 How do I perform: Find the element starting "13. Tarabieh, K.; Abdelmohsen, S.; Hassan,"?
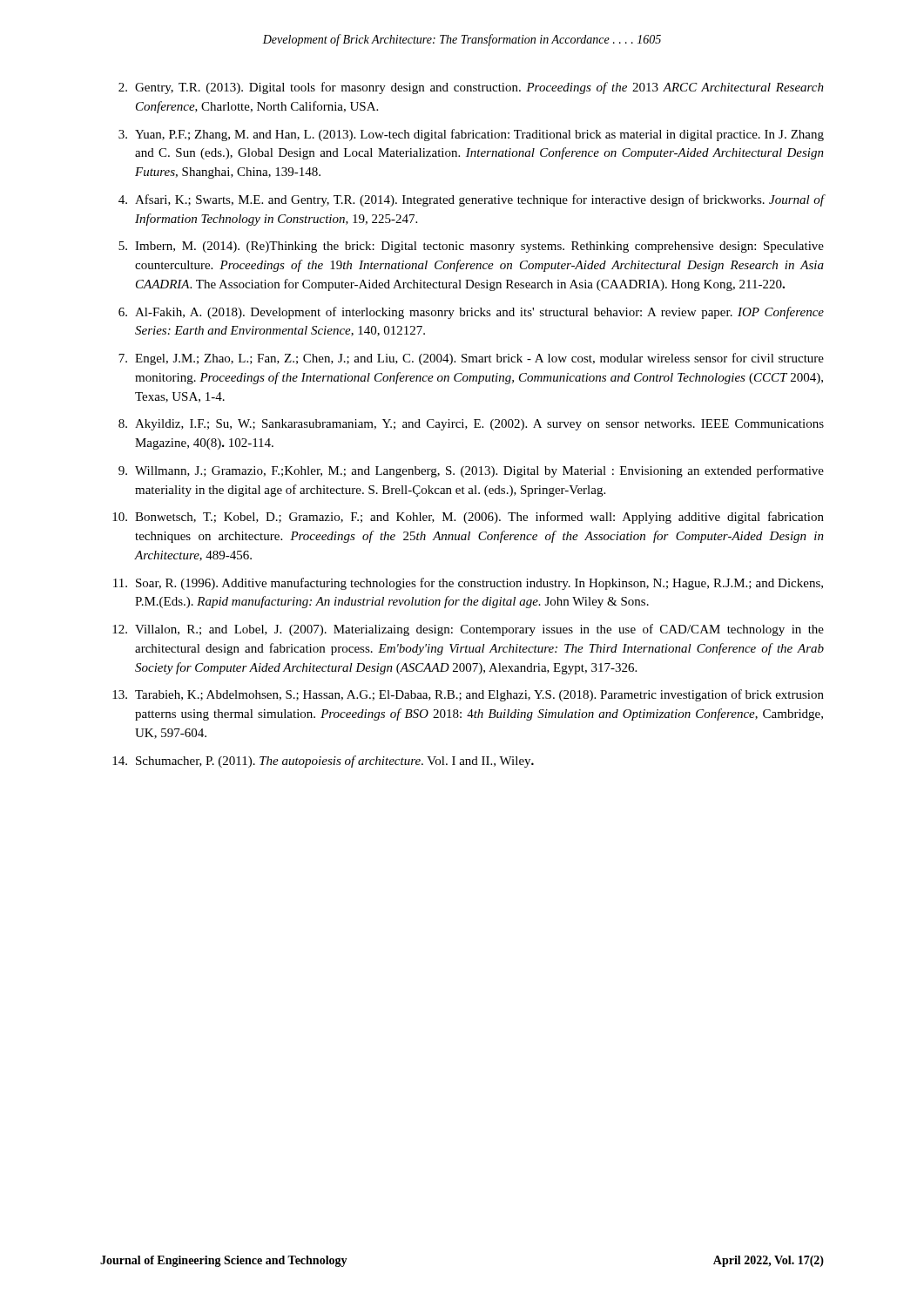(462, 714)
